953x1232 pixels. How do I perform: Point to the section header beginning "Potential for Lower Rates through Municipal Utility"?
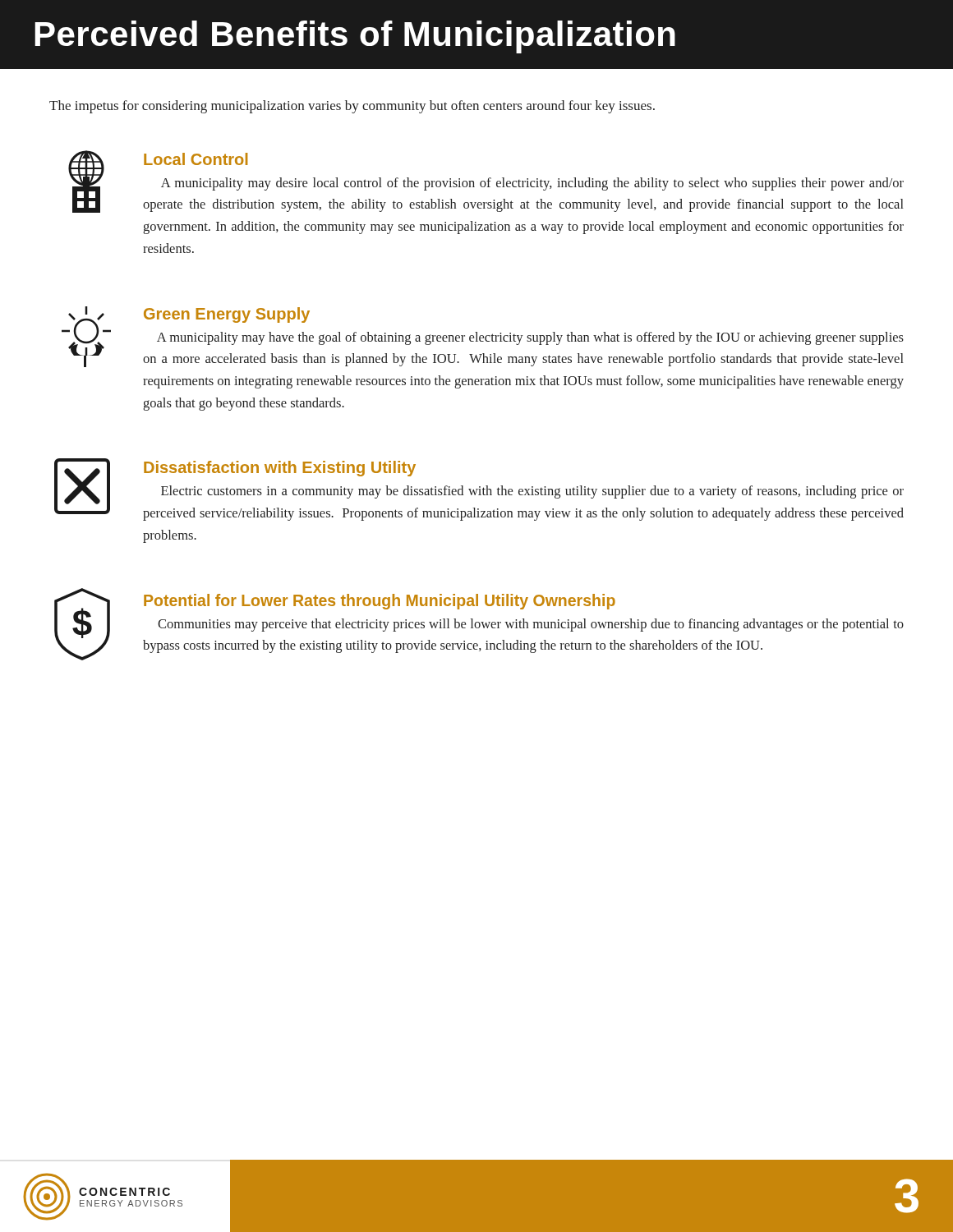379,600
